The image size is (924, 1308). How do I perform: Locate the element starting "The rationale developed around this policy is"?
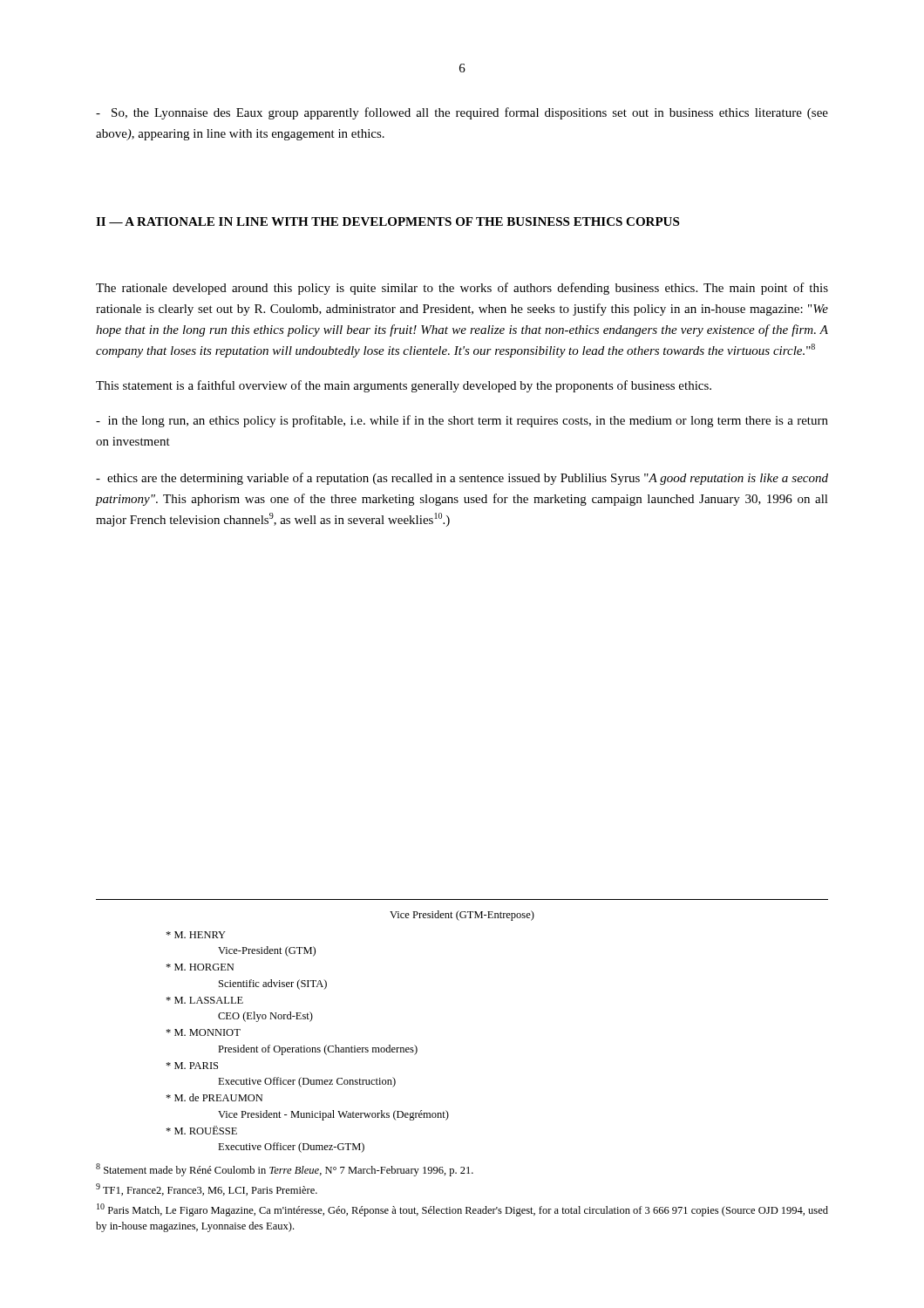[x=462, y=319]
